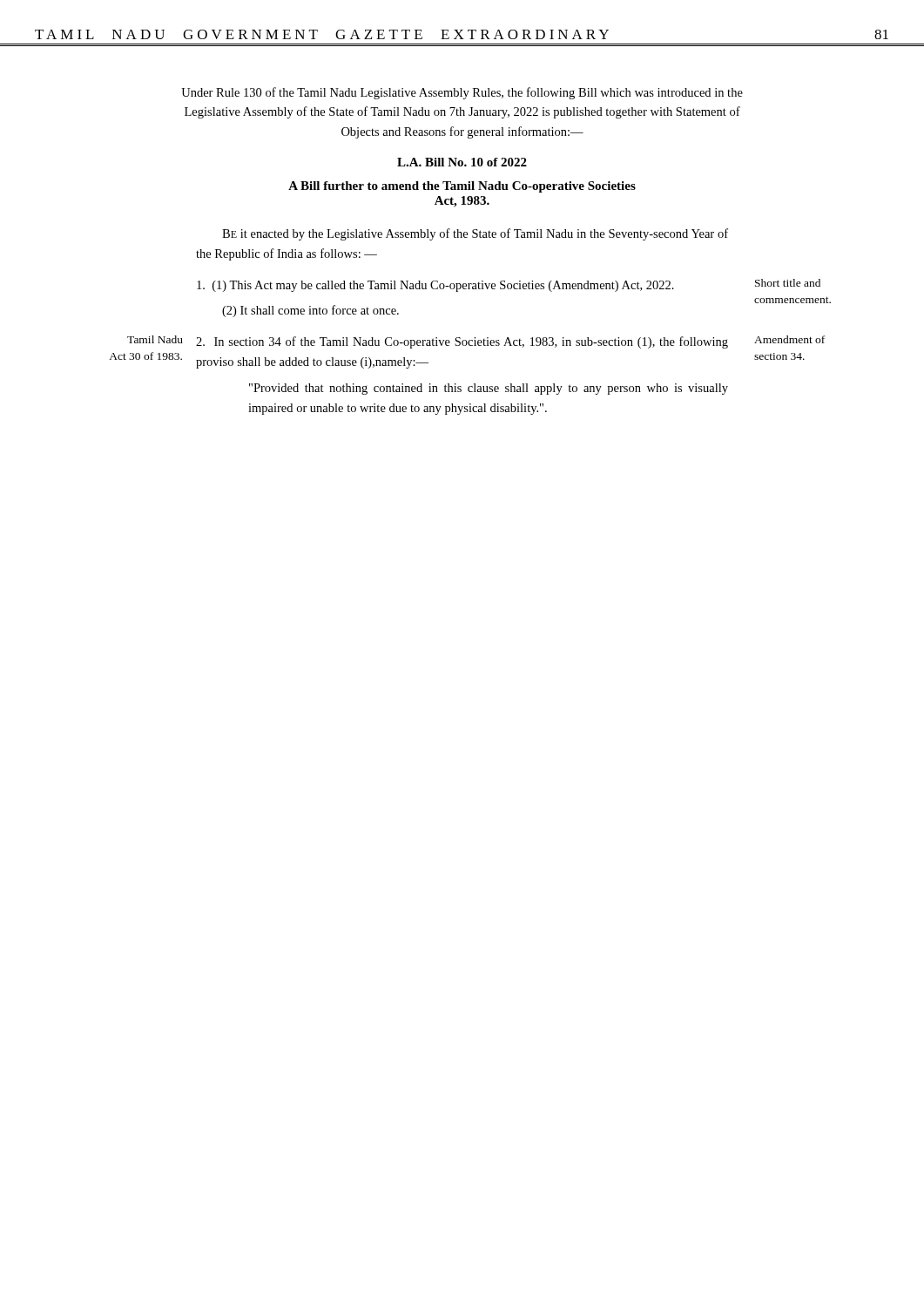Locate the passage starting "L.A. Bill No. 10 of 2022"
The width and height of the screenshot is (924, 1307).
click(462, 162)
